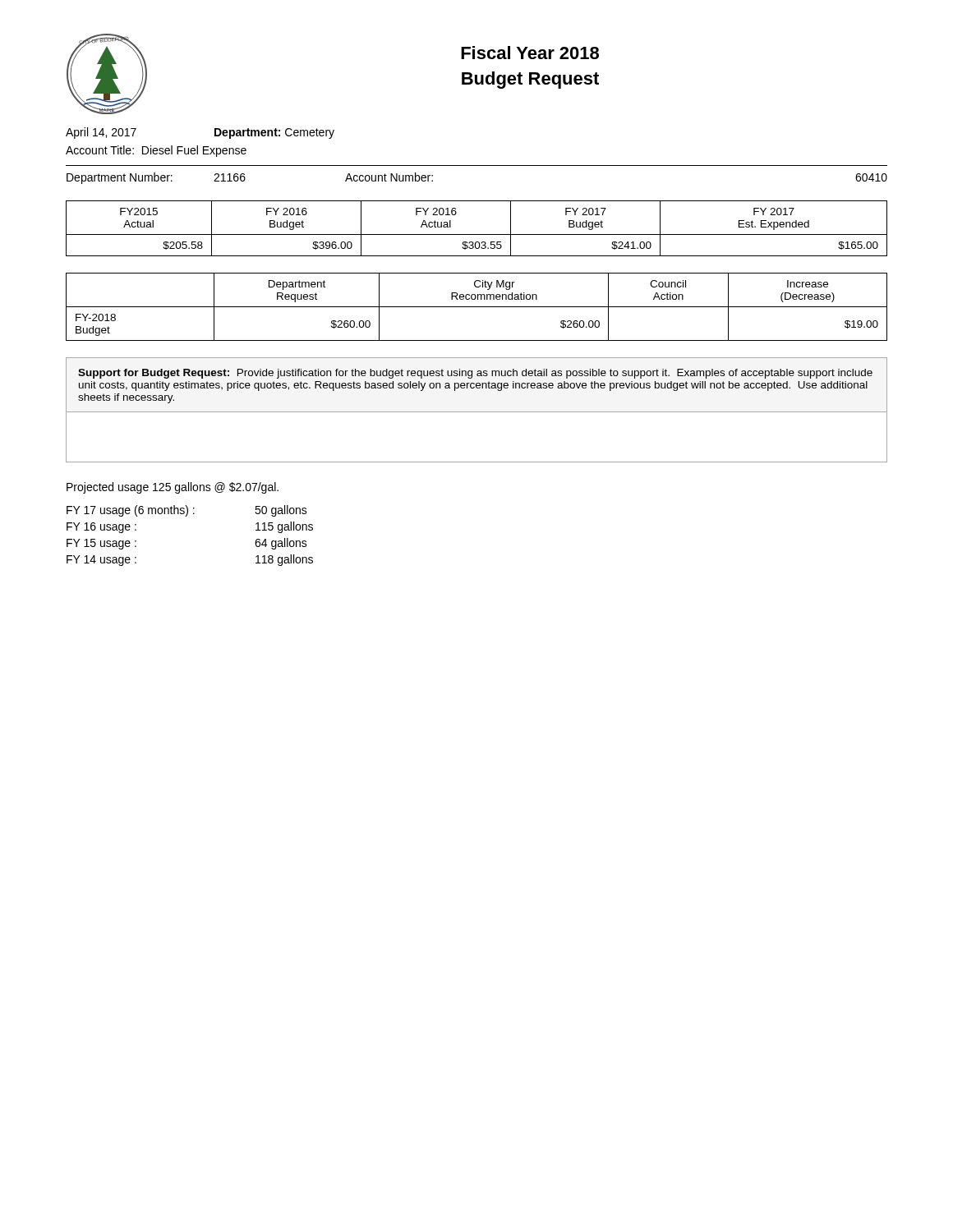Click on the text starting "Department Number: 21166"

pyautogui.click(x=476, y=177)
